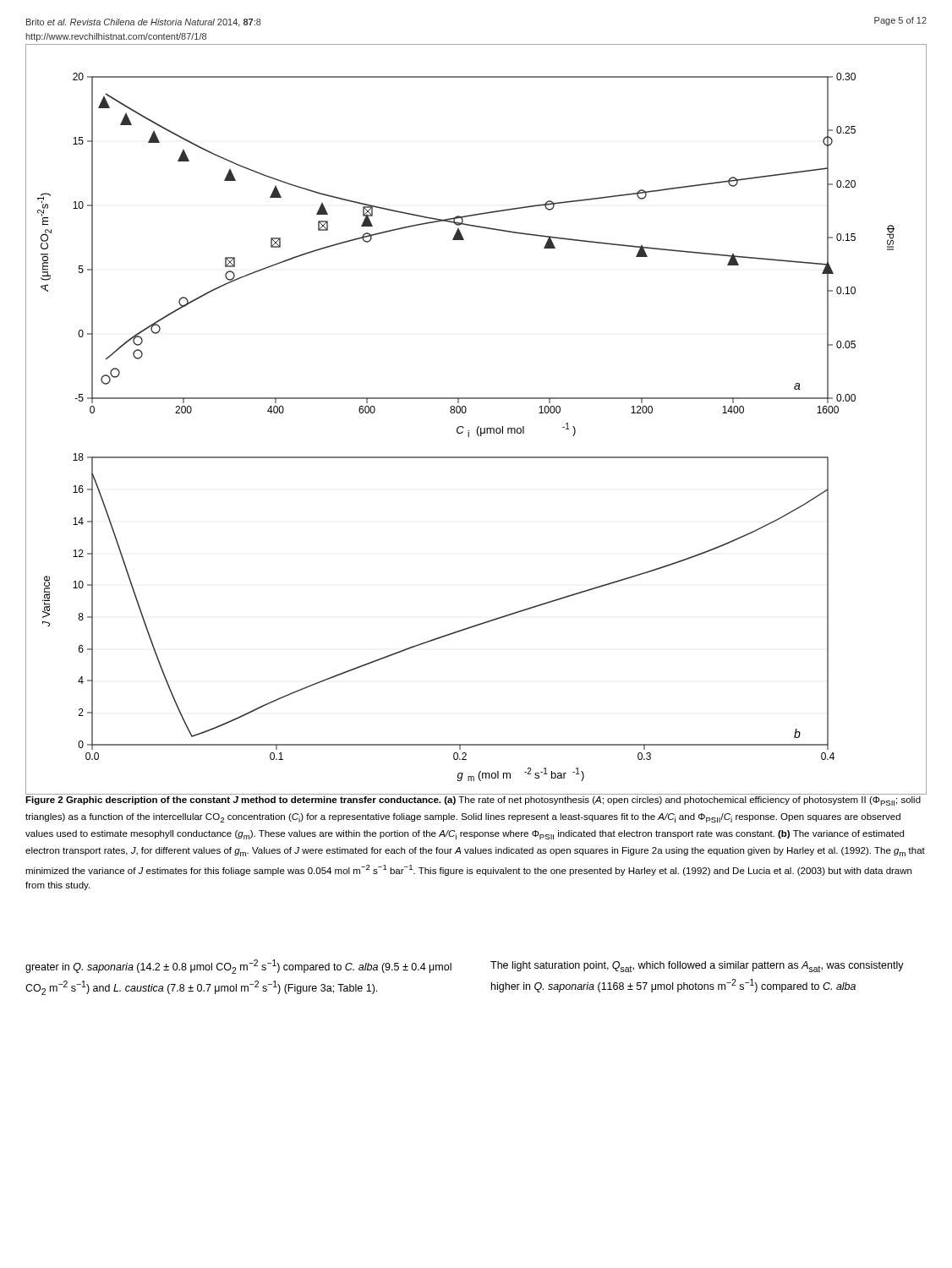Image resolution: width=952 pixels, height=1268 pixels.
Task: Locate the continuous plot
Action: click(476, 419)
